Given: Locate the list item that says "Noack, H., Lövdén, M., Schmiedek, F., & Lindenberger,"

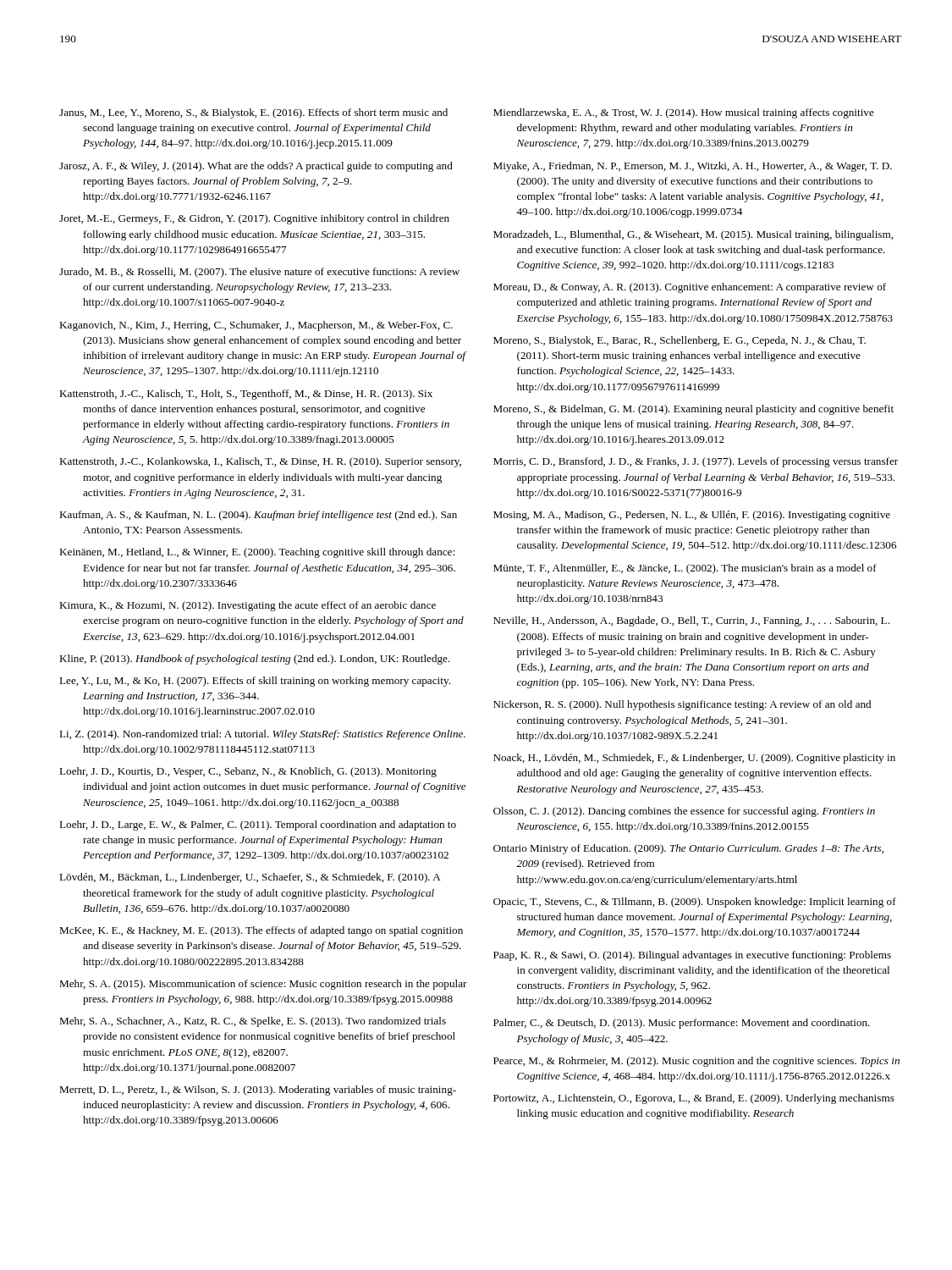Looking at the screenshot, I should (x=694, y=773).
